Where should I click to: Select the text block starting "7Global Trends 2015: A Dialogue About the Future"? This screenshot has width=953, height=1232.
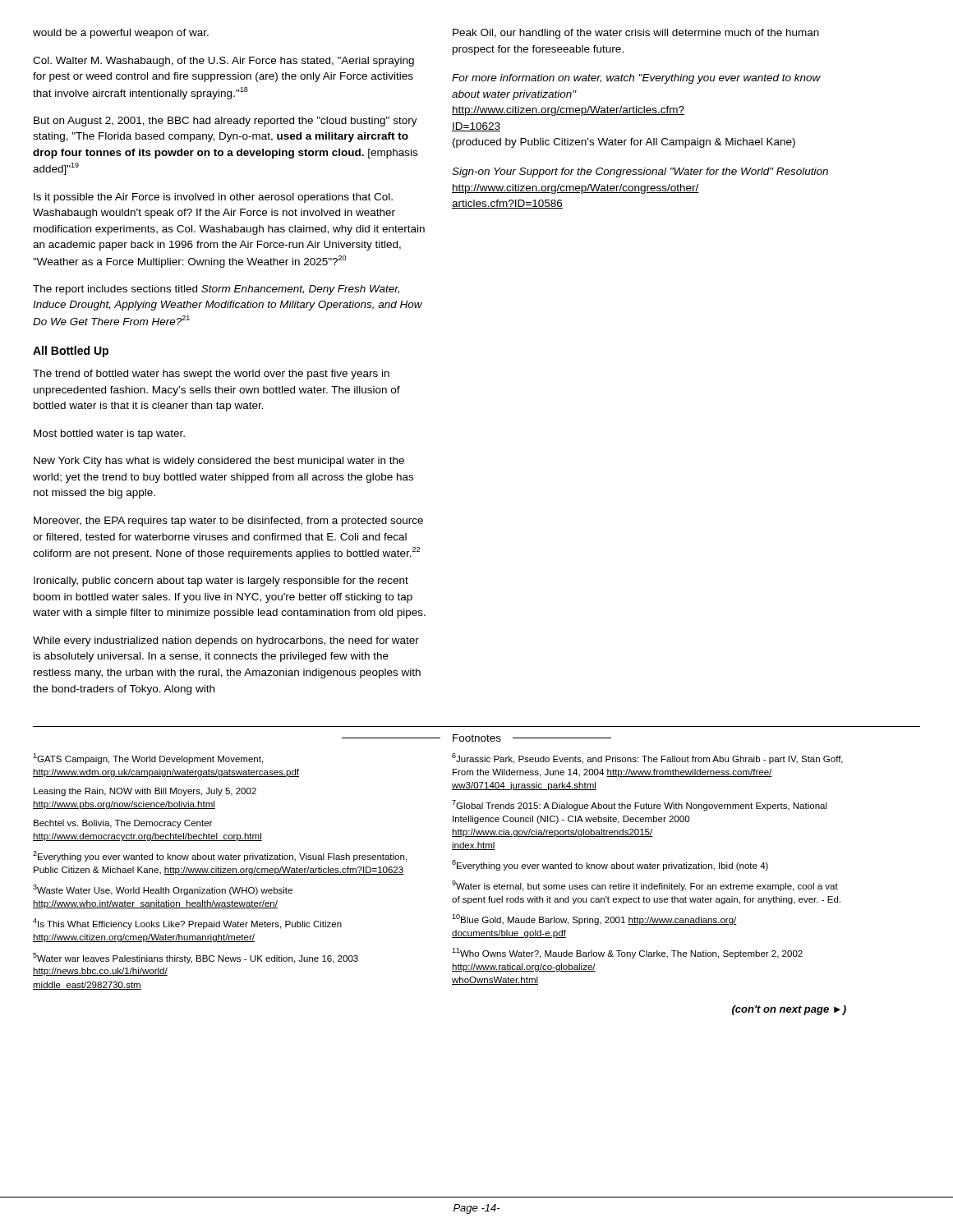pyautogui.click(x=640, y=824)
